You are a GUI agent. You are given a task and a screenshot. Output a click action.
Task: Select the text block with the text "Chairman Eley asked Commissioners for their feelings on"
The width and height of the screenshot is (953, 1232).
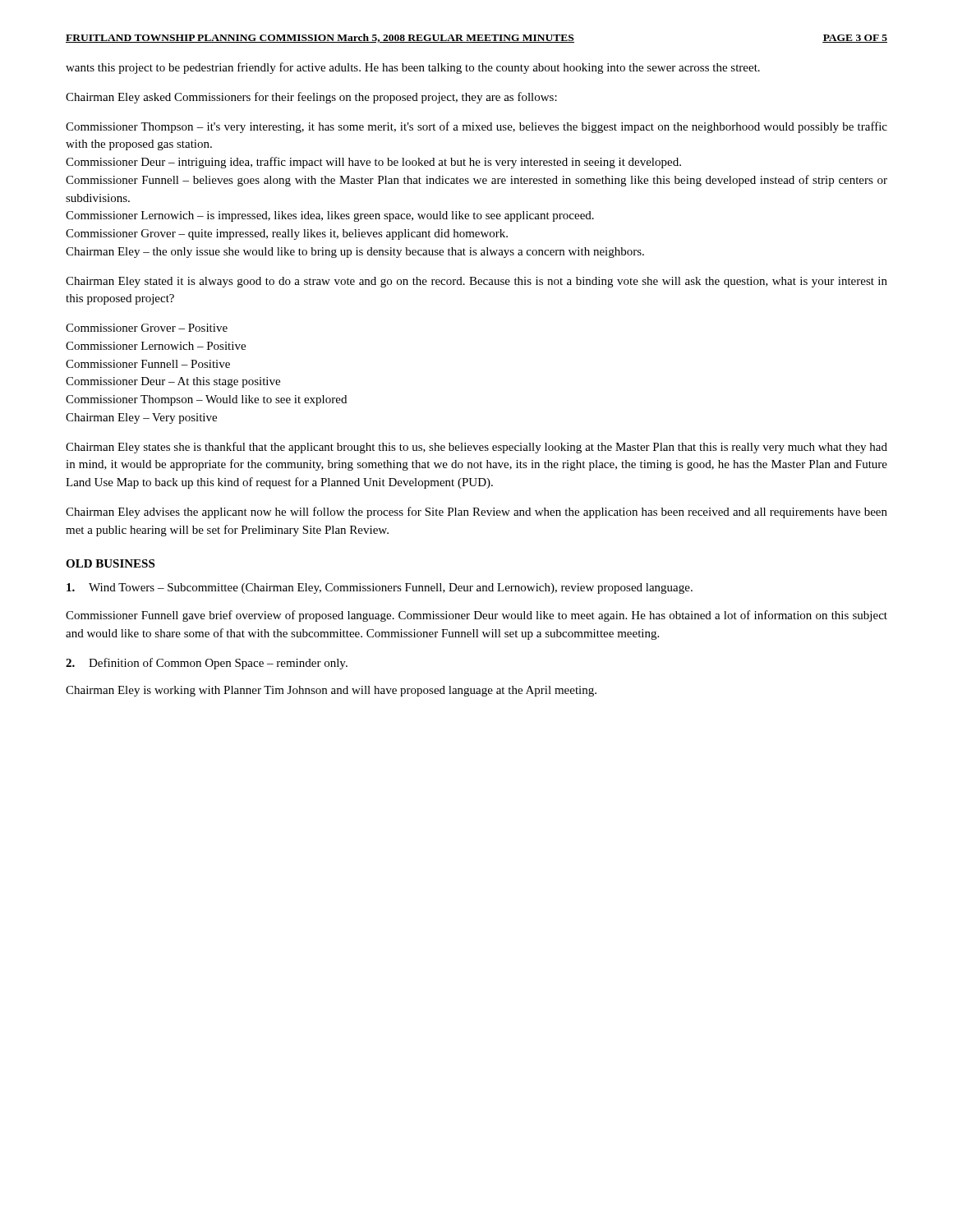pyautogui.click(x=312, y=97)
